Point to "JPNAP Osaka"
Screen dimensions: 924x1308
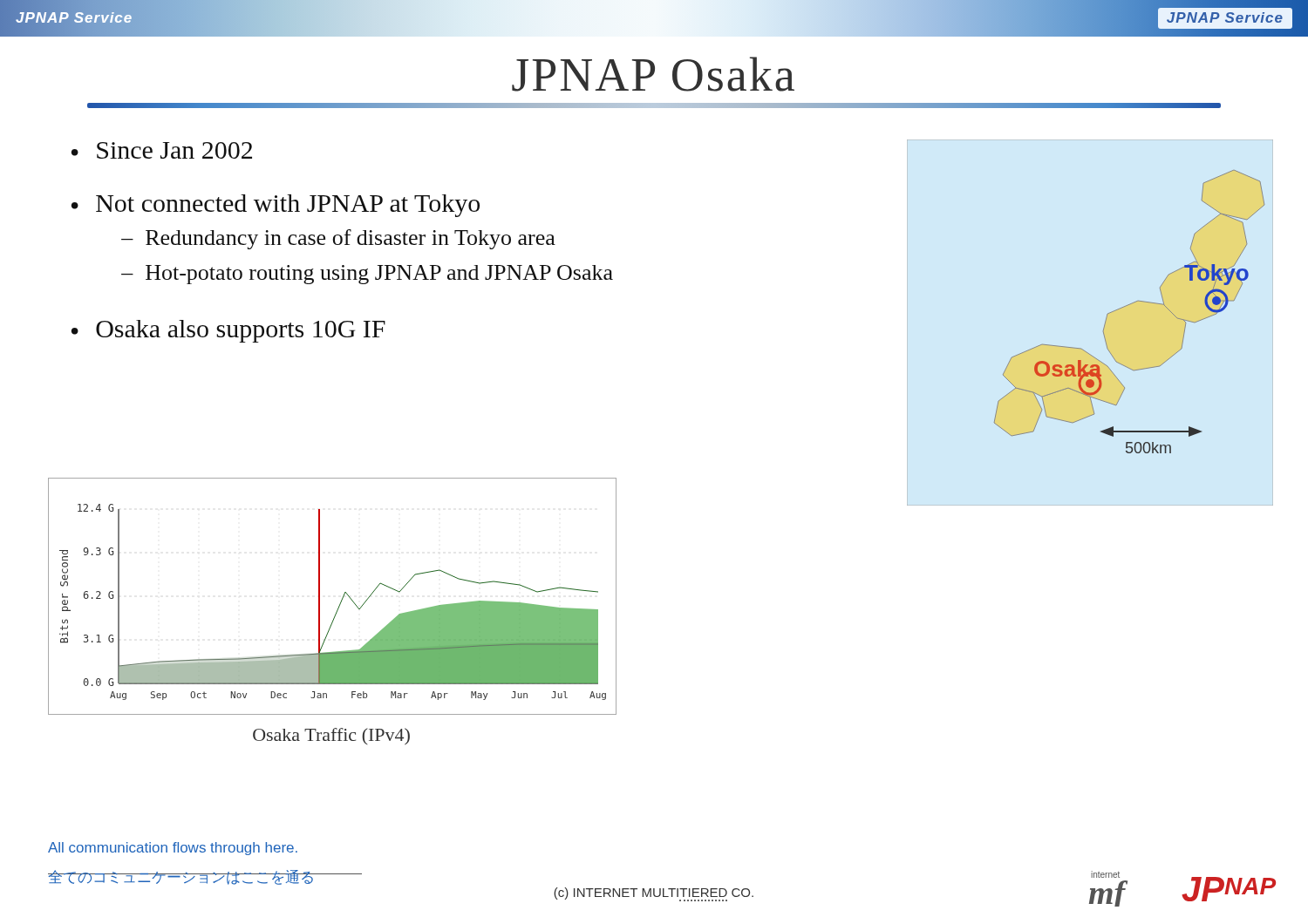point(654,75)
